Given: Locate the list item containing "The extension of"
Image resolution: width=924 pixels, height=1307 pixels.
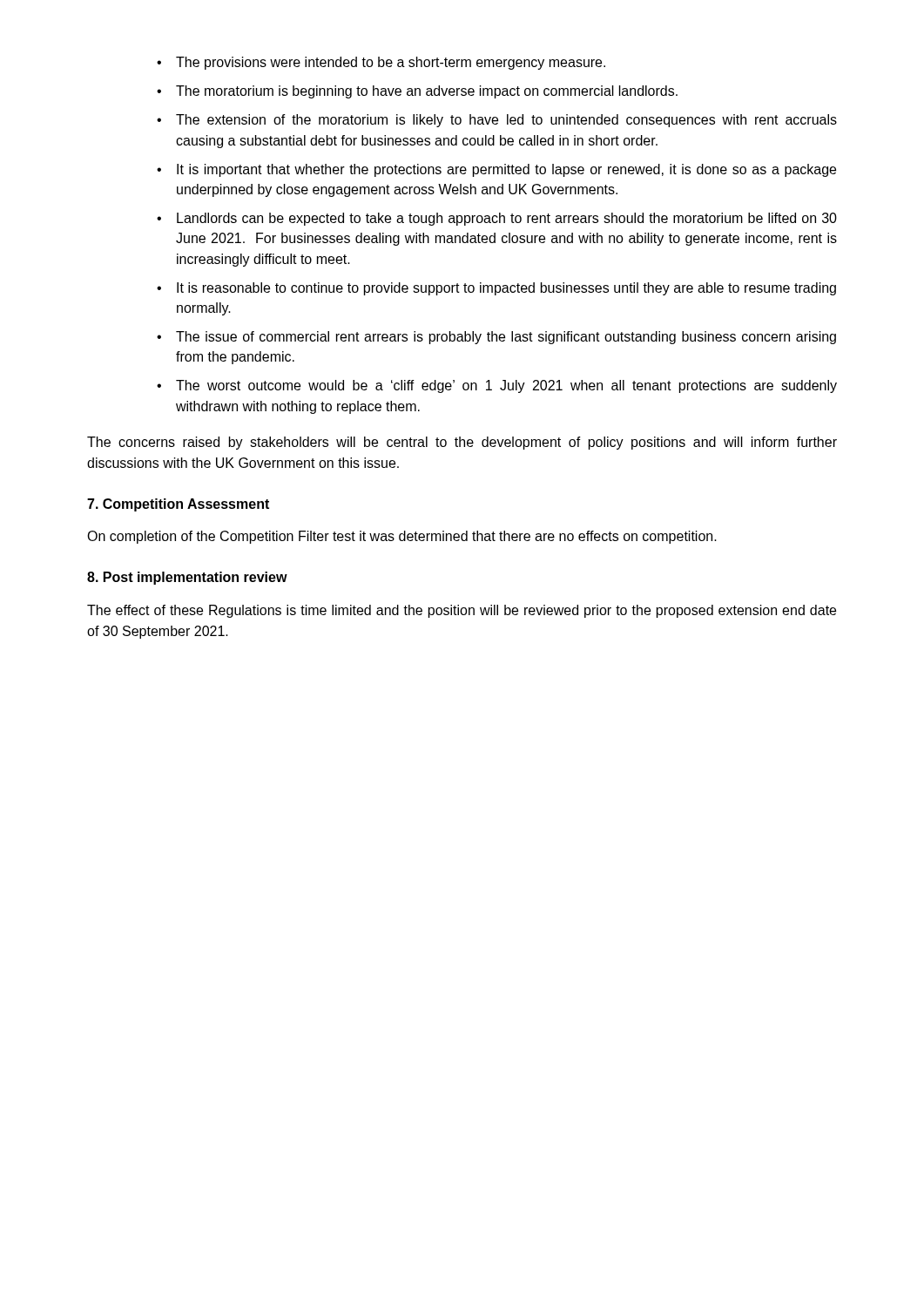Looking at the screenshot, I should [497, 130].
